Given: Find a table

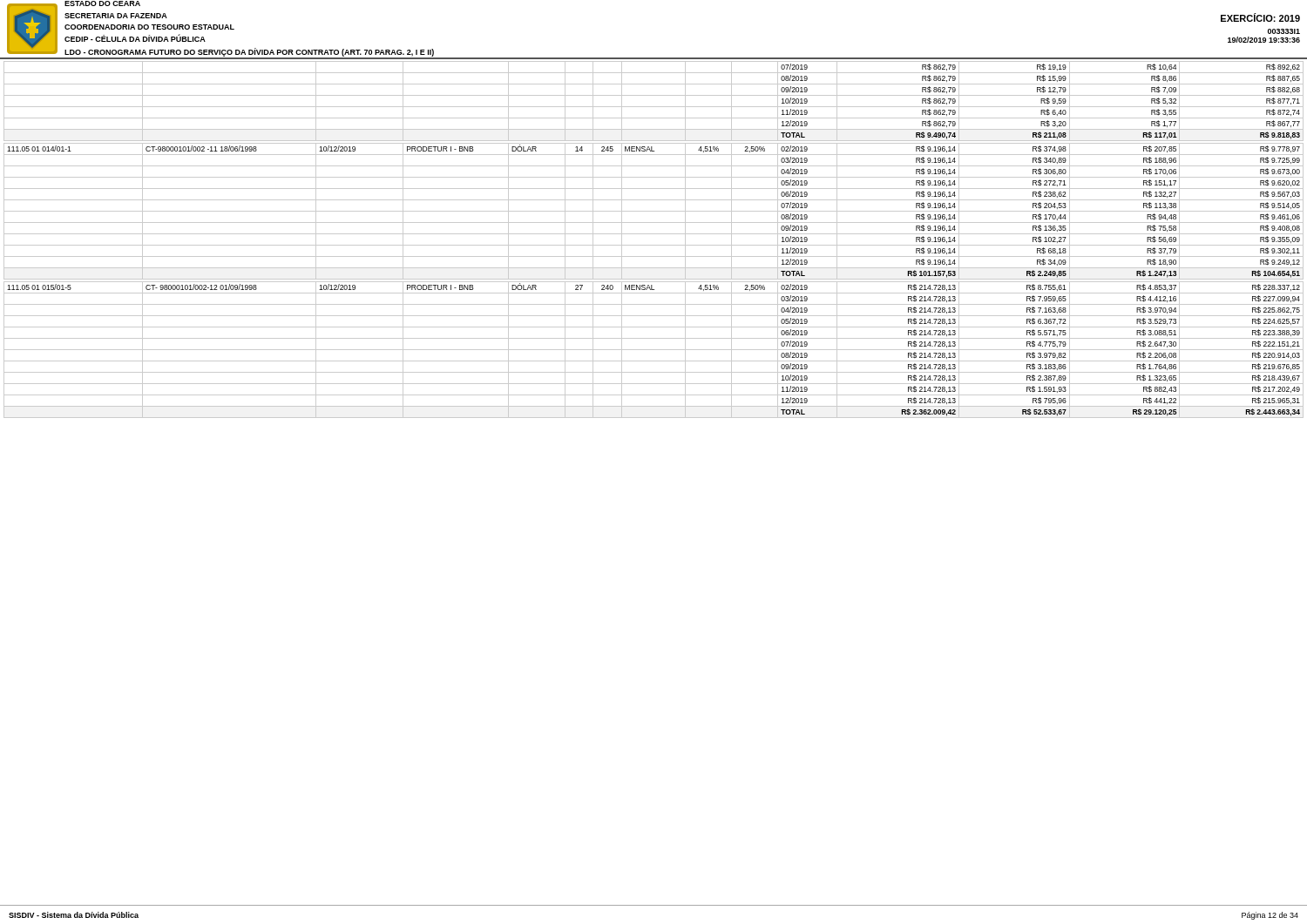Looking at the screenshot, I should click(x=654, y=482).
